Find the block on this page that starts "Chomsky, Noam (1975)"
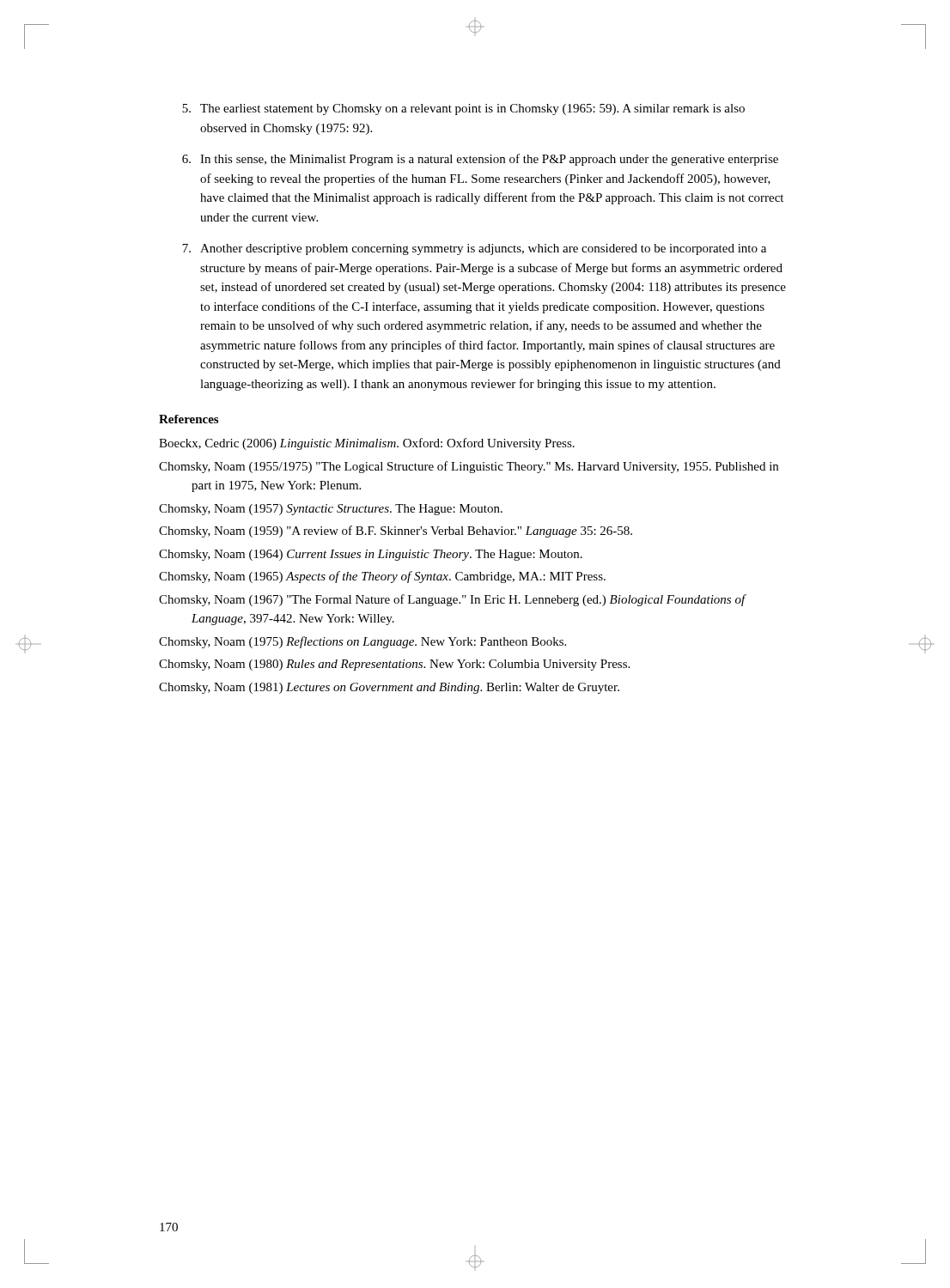 pos(363,641)
